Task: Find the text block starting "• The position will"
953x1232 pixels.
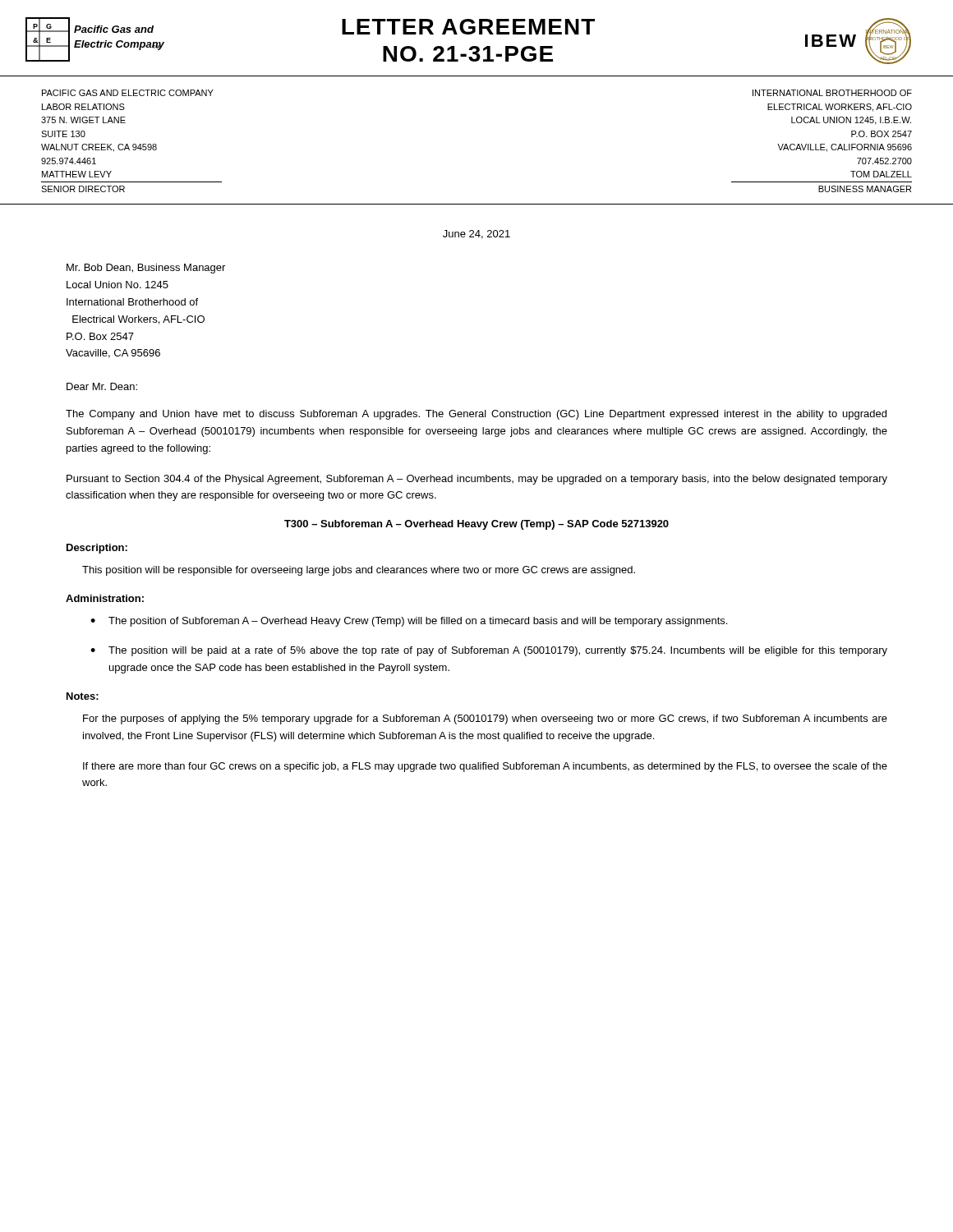Action: coord(489,660)
